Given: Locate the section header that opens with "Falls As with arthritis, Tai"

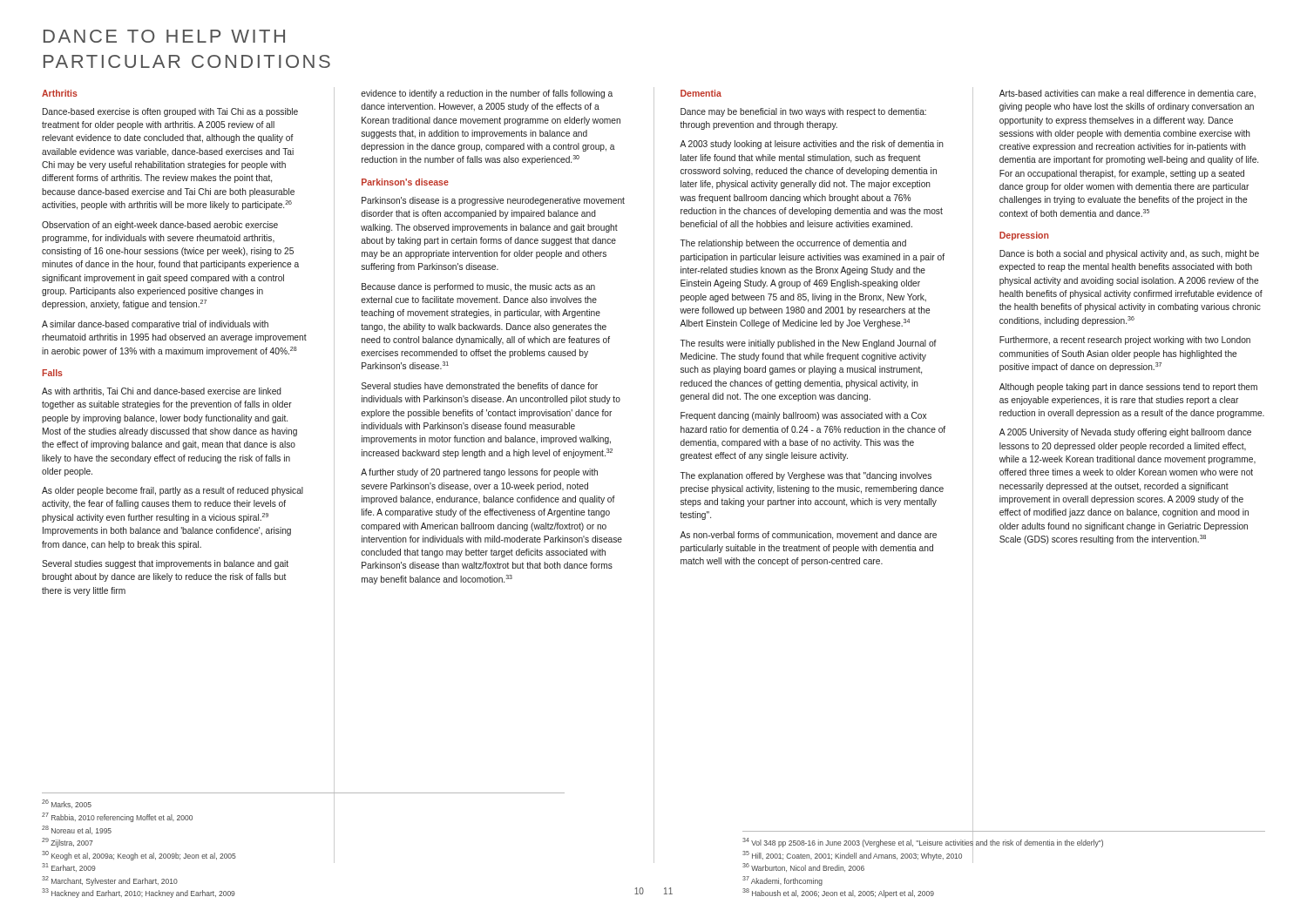Looking at the screenshot, I should tap(175, 482).
